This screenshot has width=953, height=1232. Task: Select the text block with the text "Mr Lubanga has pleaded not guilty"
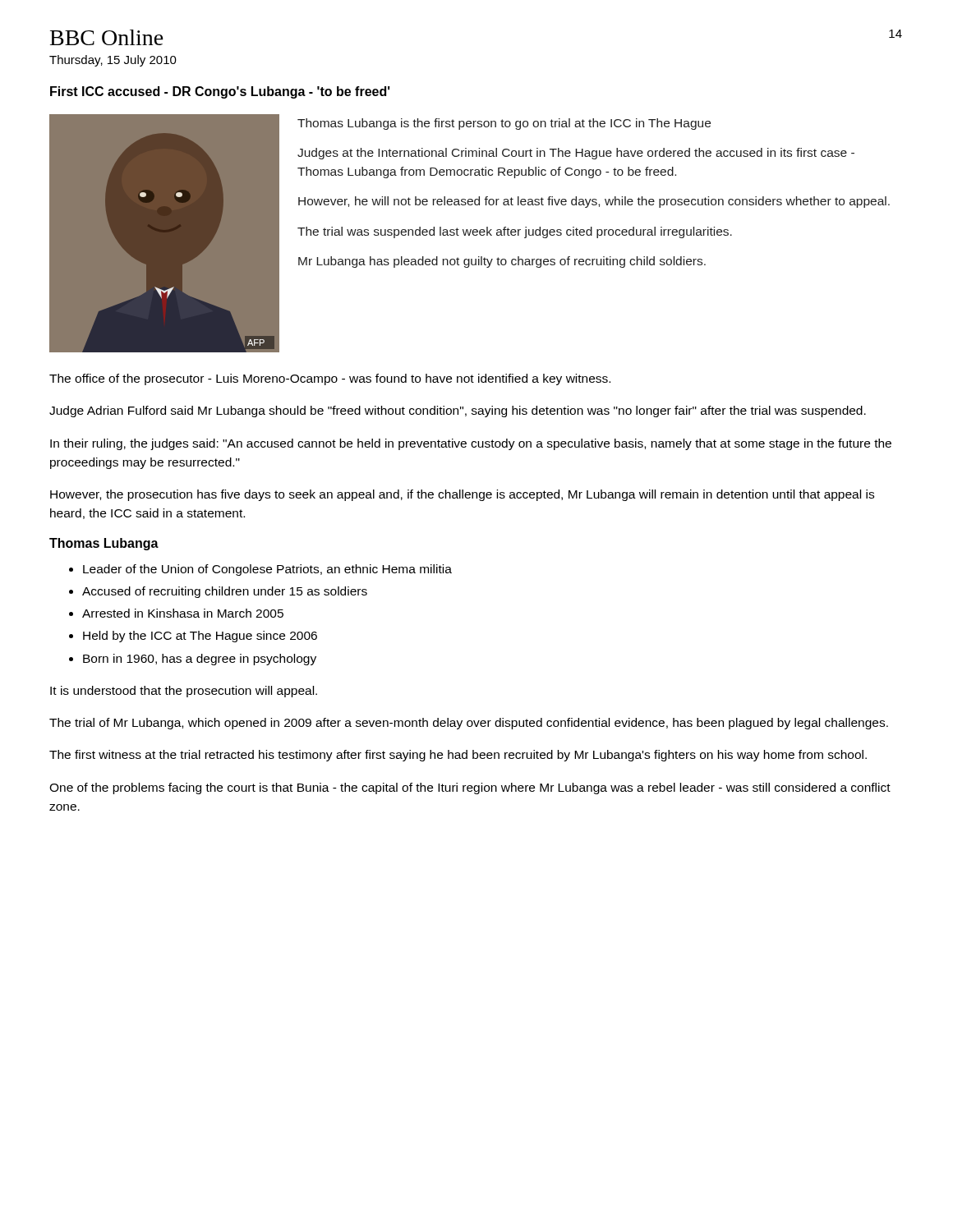[x=601, y=262]
